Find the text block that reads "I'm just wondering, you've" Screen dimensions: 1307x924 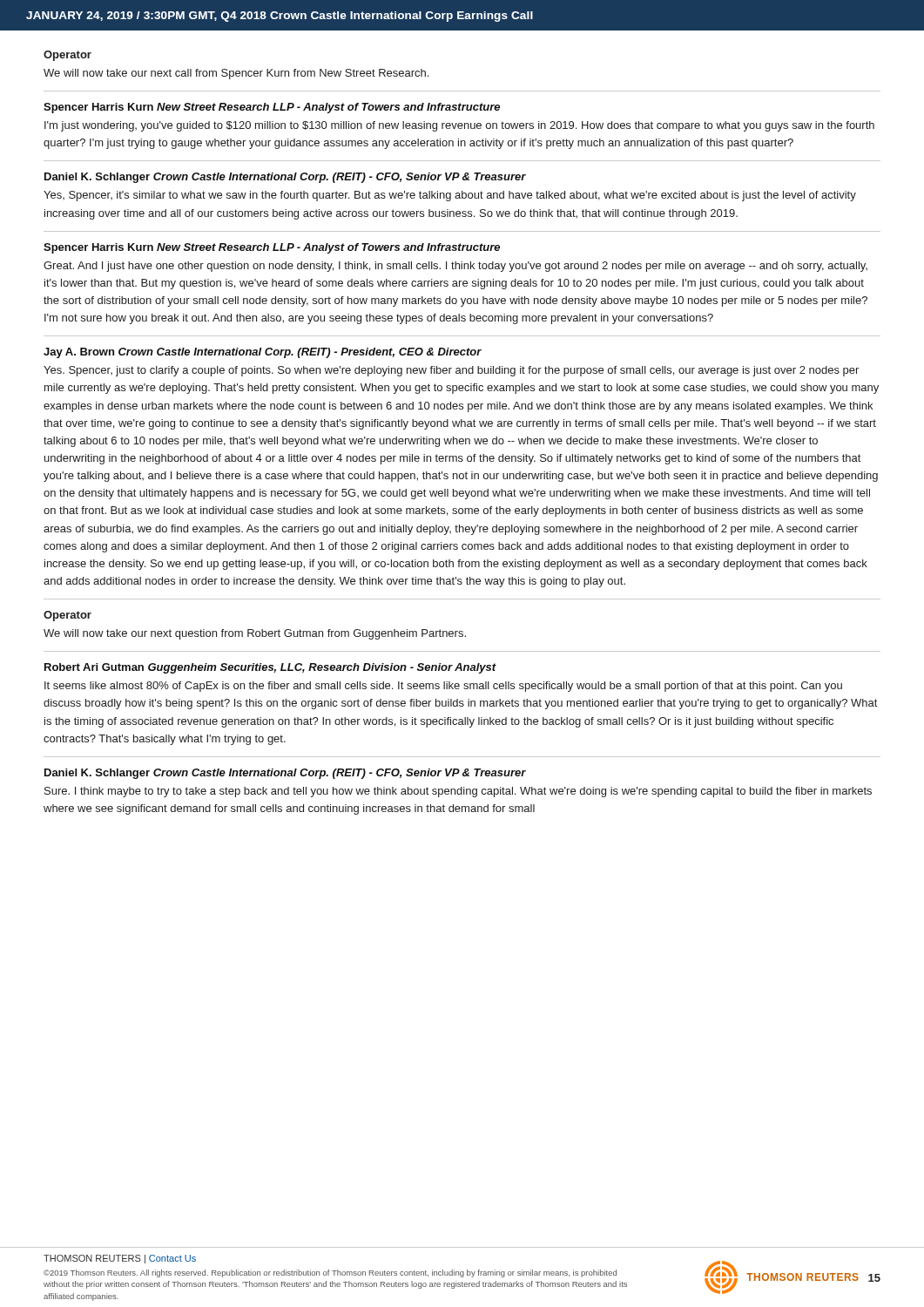coord(459,134)
